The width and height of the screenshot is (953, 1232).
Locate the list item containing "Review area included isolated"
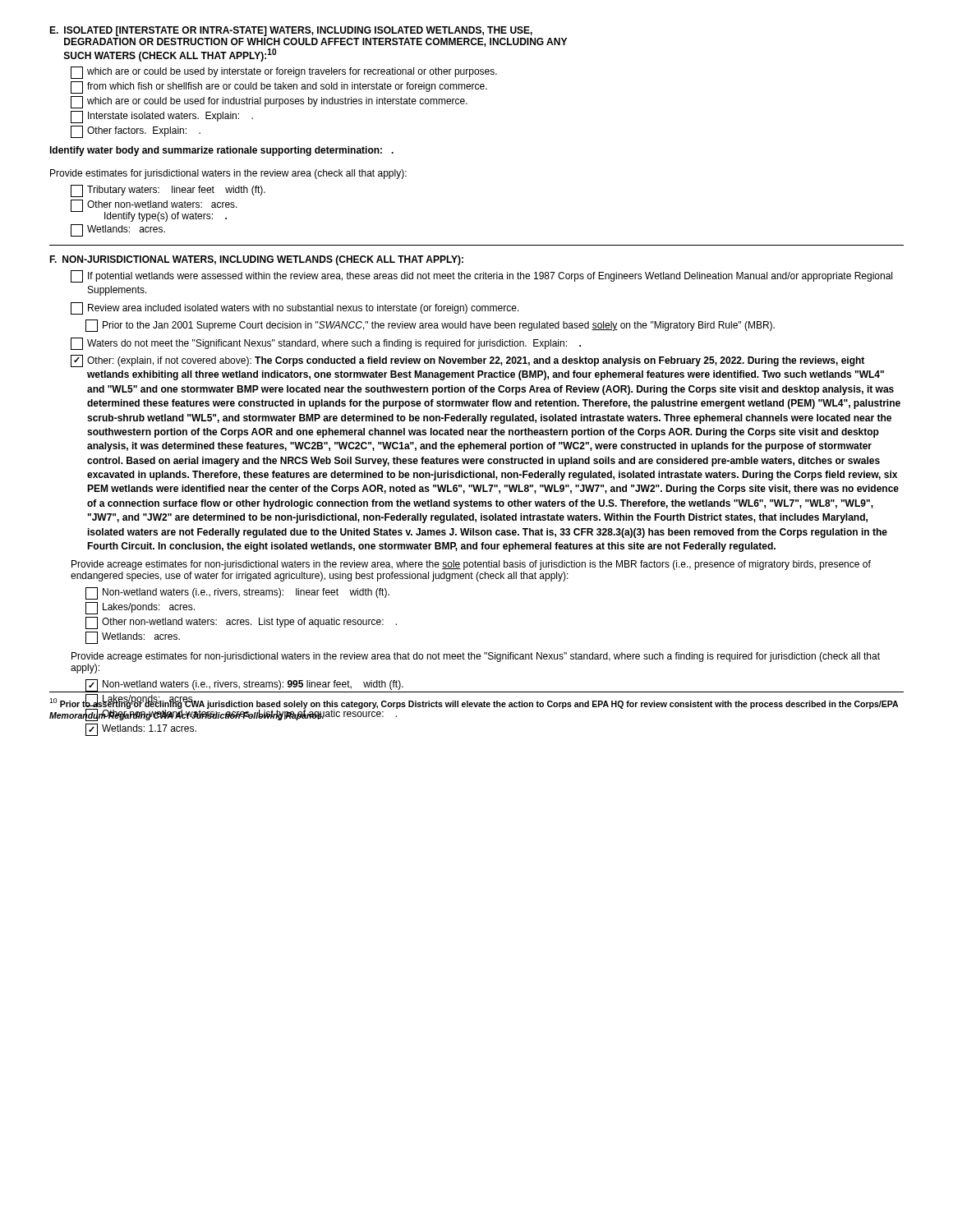coord(487,308)
